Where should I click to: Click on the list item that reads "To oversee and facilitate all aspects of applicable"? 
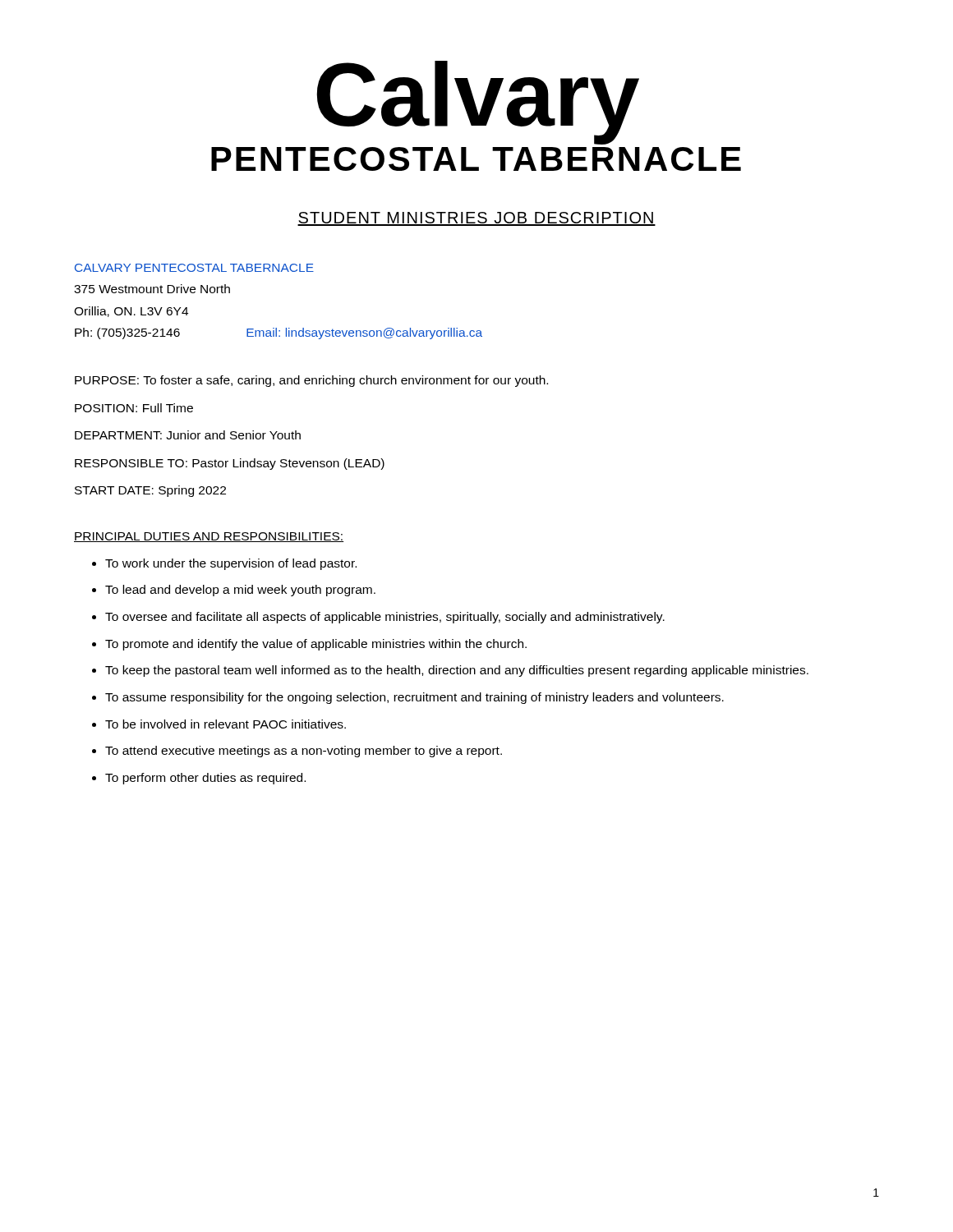385,616
